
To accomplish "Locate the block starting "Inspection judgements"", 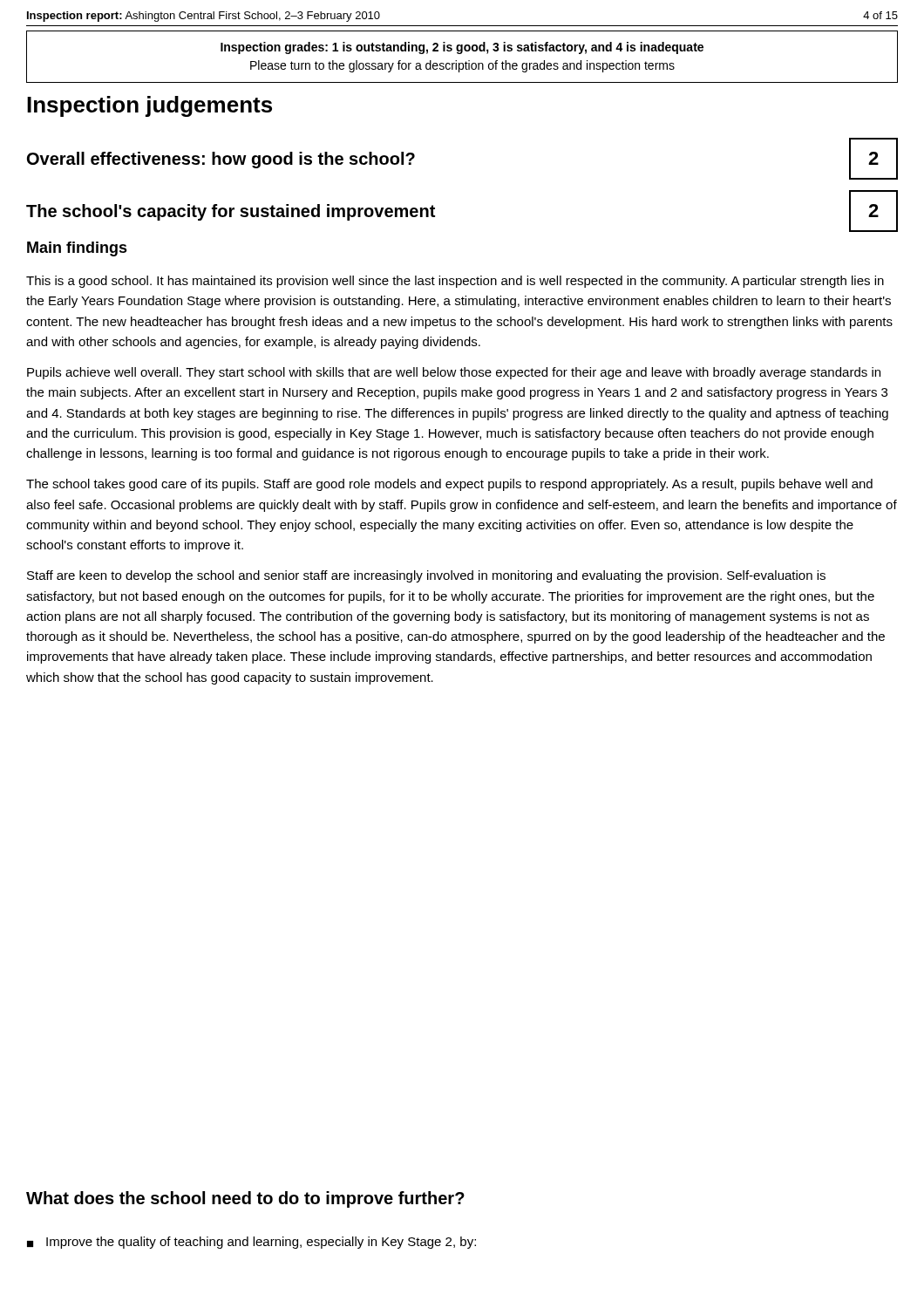I will pyautogui.click(x=150, y=105).
